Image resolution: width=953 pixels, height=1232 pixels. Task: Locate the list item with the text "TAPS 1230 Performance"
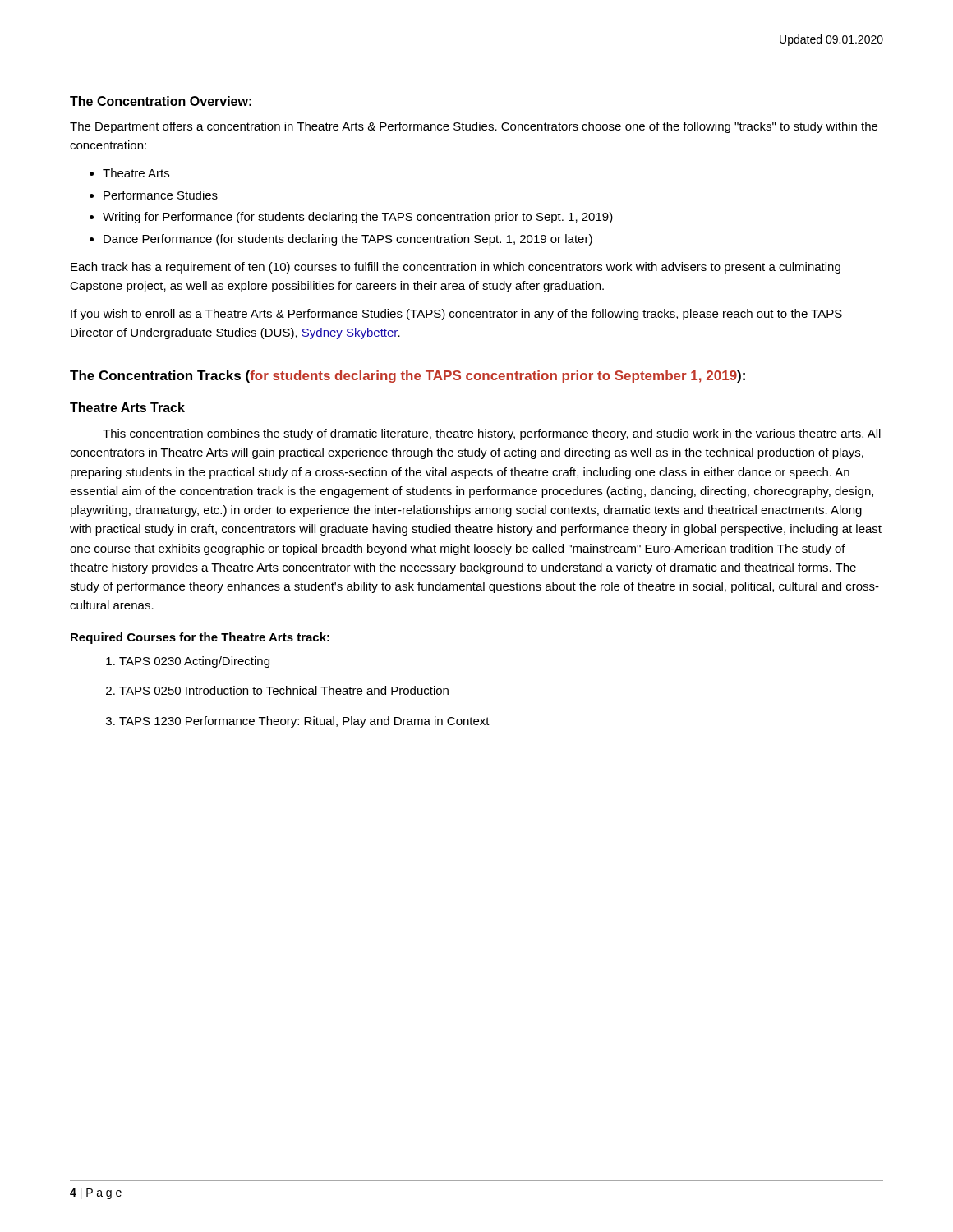pos(304,720)
